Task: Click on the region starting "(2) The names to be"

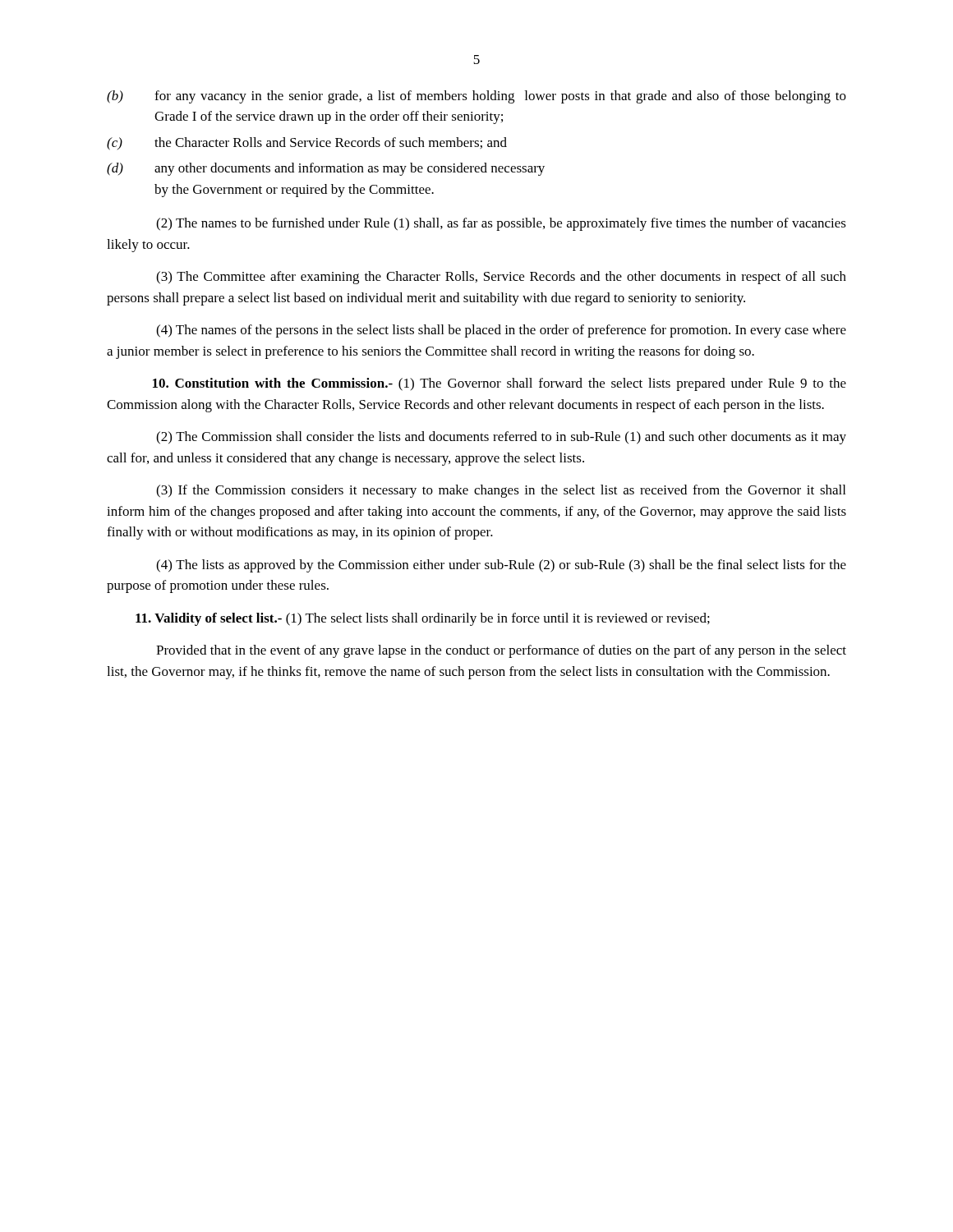Action: pyautogui.click(x=476, y=233)
